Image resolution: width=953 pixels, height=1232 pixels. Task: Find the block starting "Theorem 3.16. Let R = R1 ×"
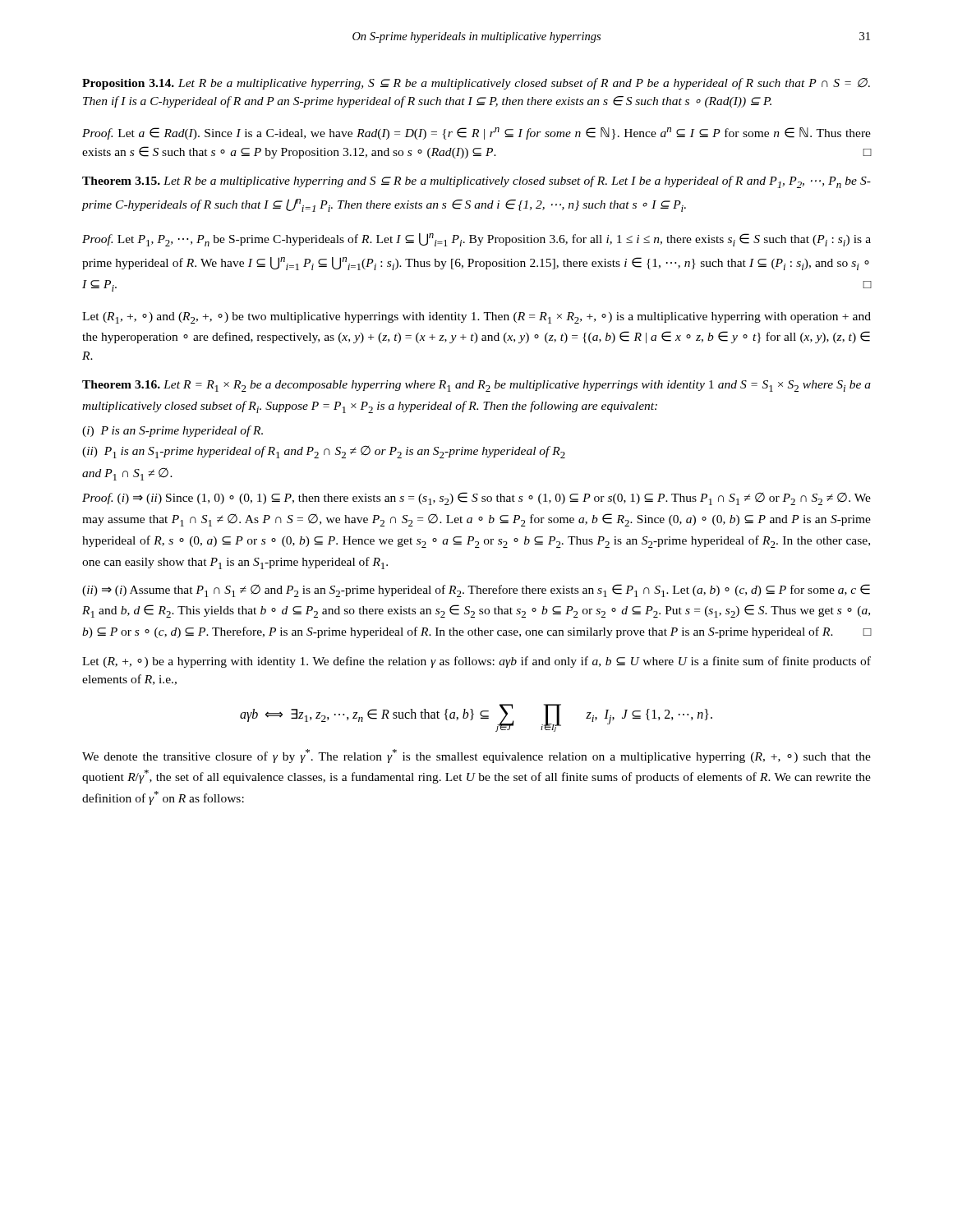point(476,386)
